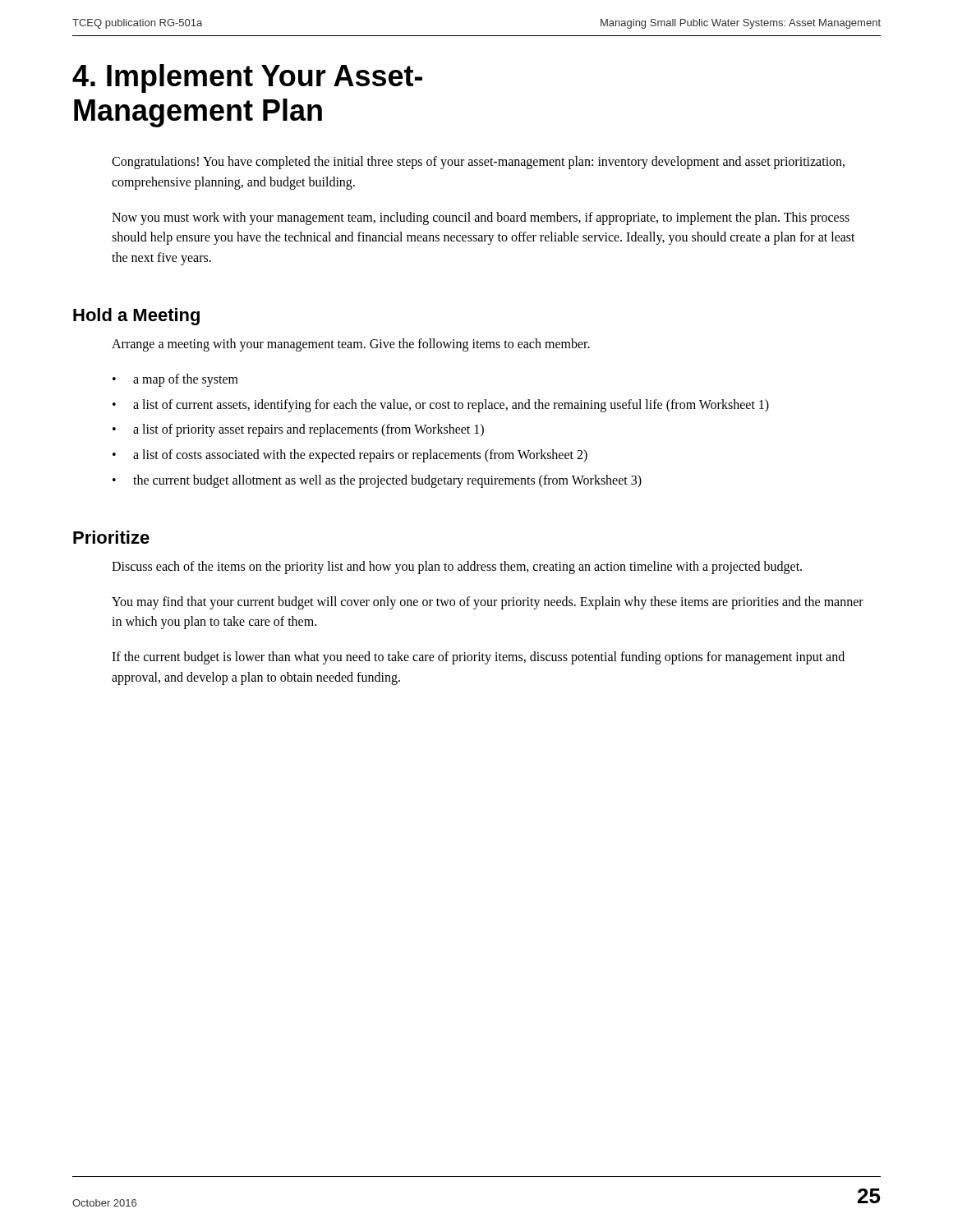Navigate to the text block starting "• the current budget"

pyautogui.click(x=492, y=481)
